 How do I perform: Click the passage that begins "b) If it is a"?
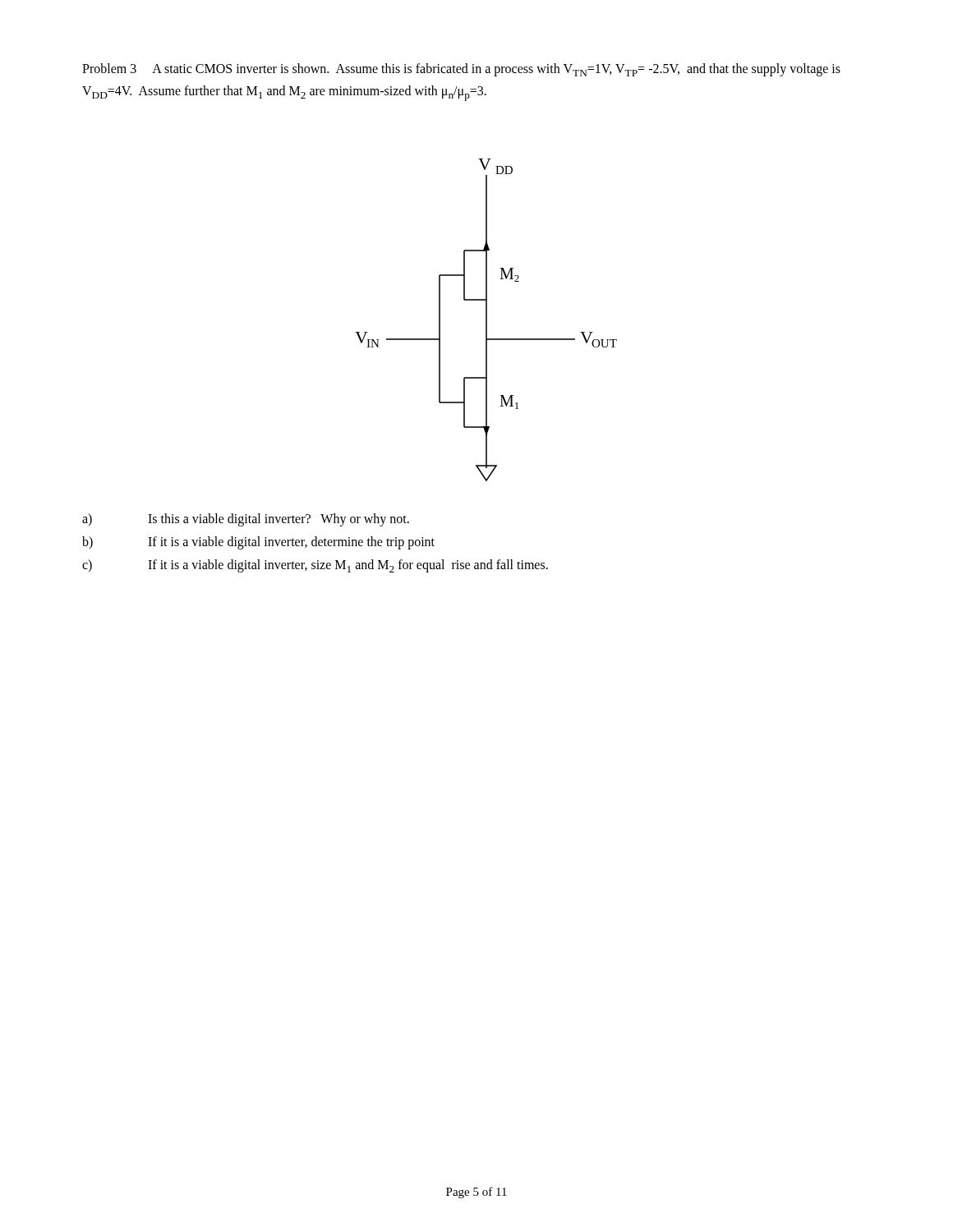[x=258, y=542]
